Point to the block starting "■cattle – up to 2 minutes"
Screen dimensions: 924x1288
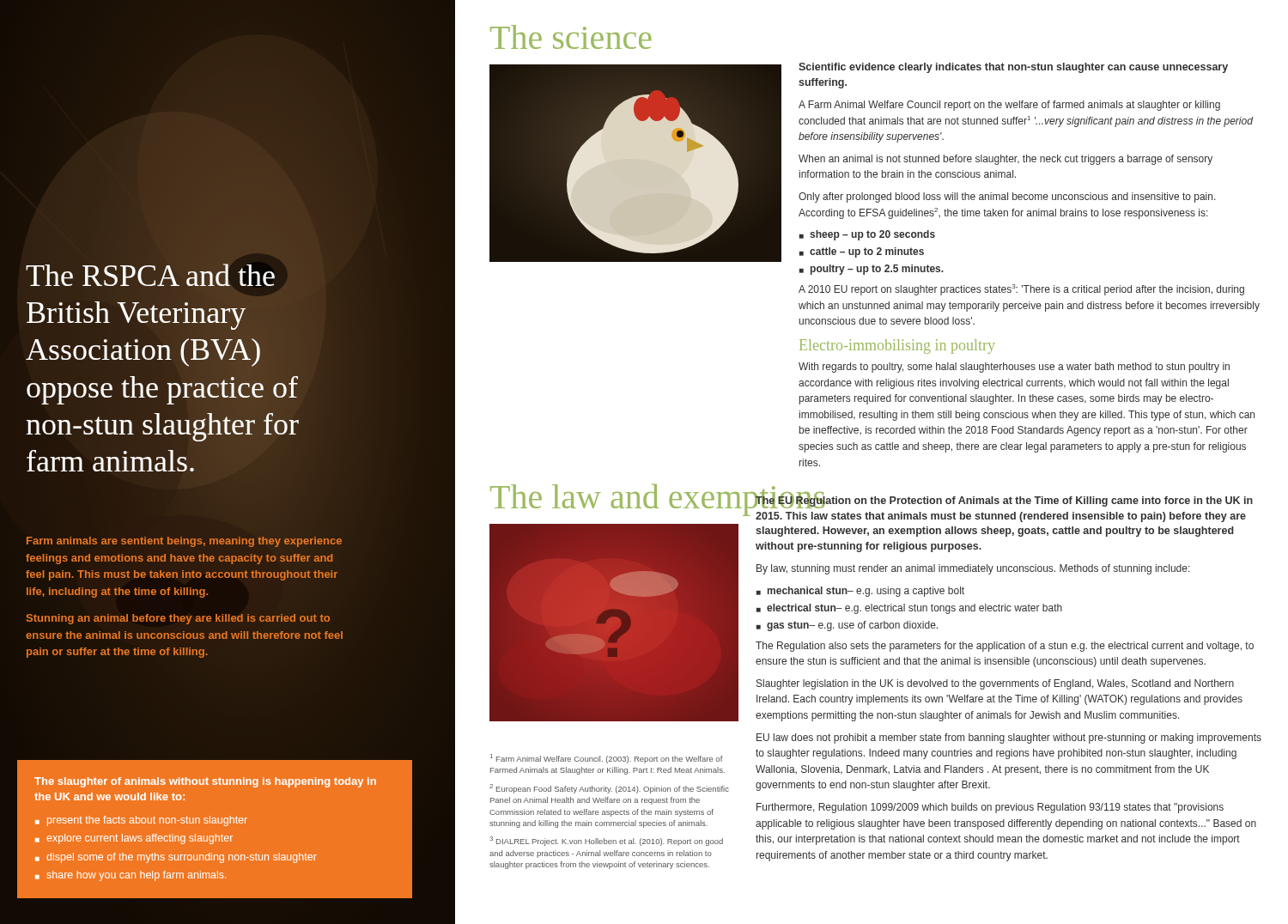[861, 252]
